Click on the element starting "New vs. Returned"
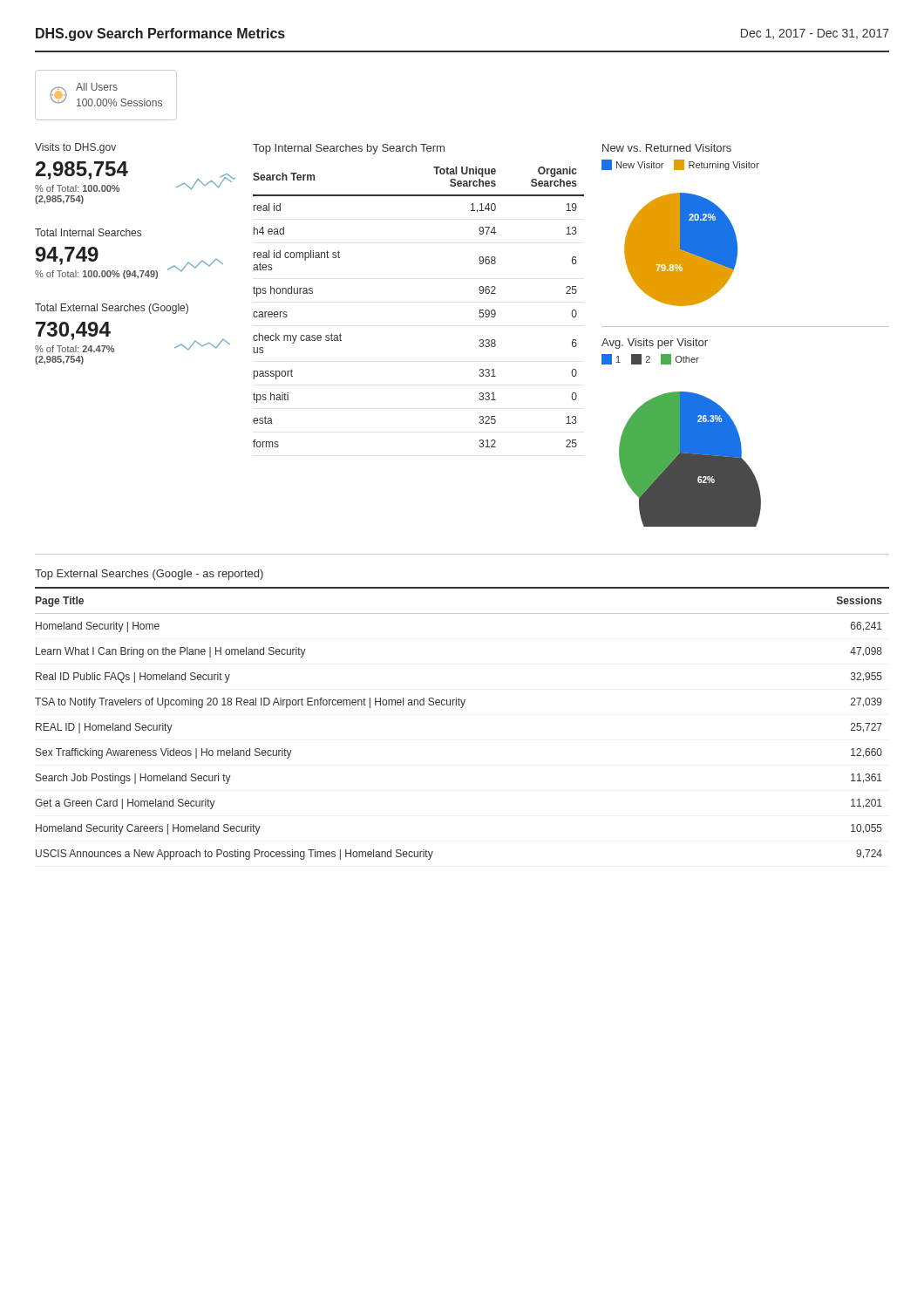Screen dimensions: 1308x924 coord(667,148)
